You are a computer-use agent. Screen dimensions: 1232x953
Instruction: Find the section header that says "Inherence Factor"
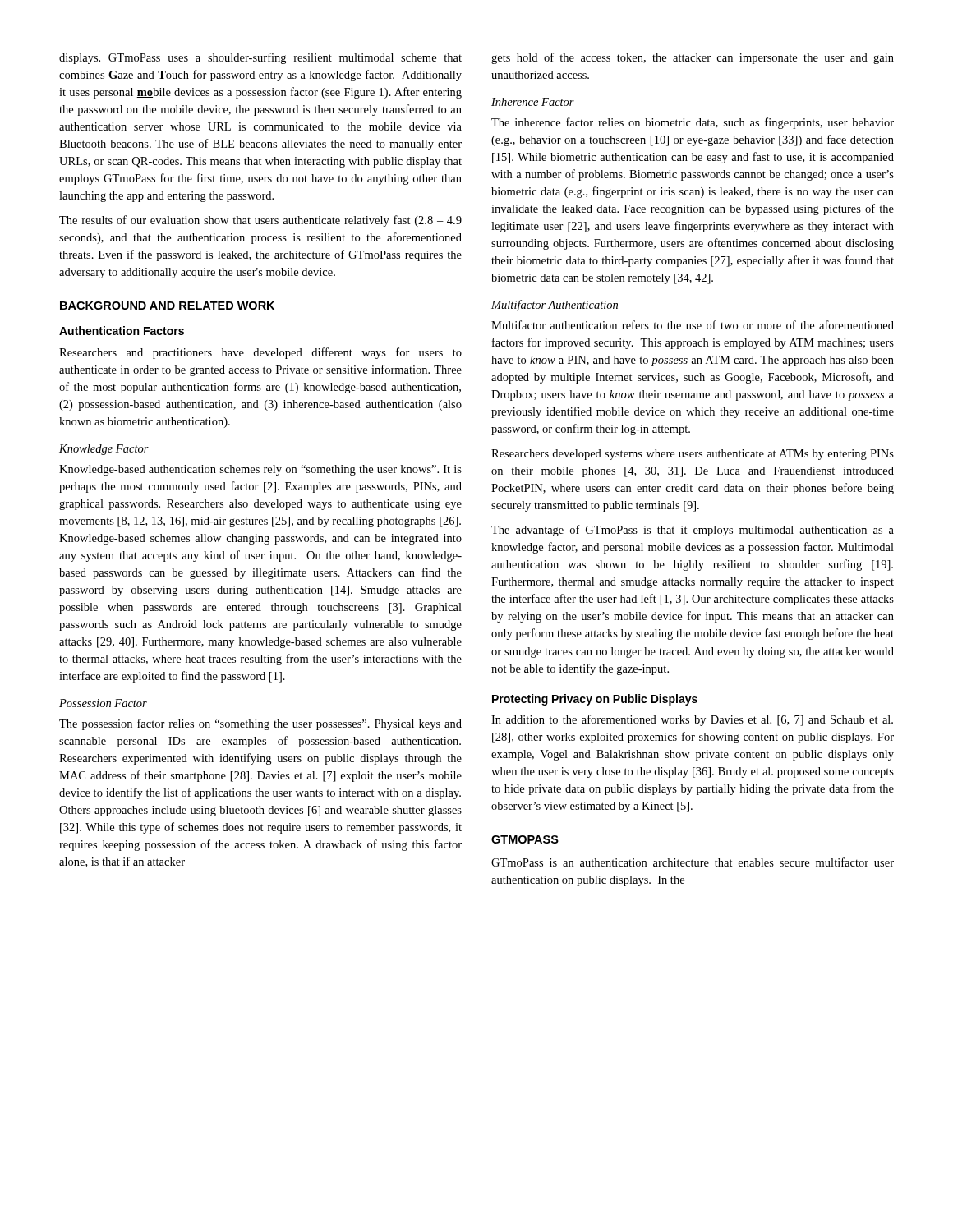coord(533,102)
